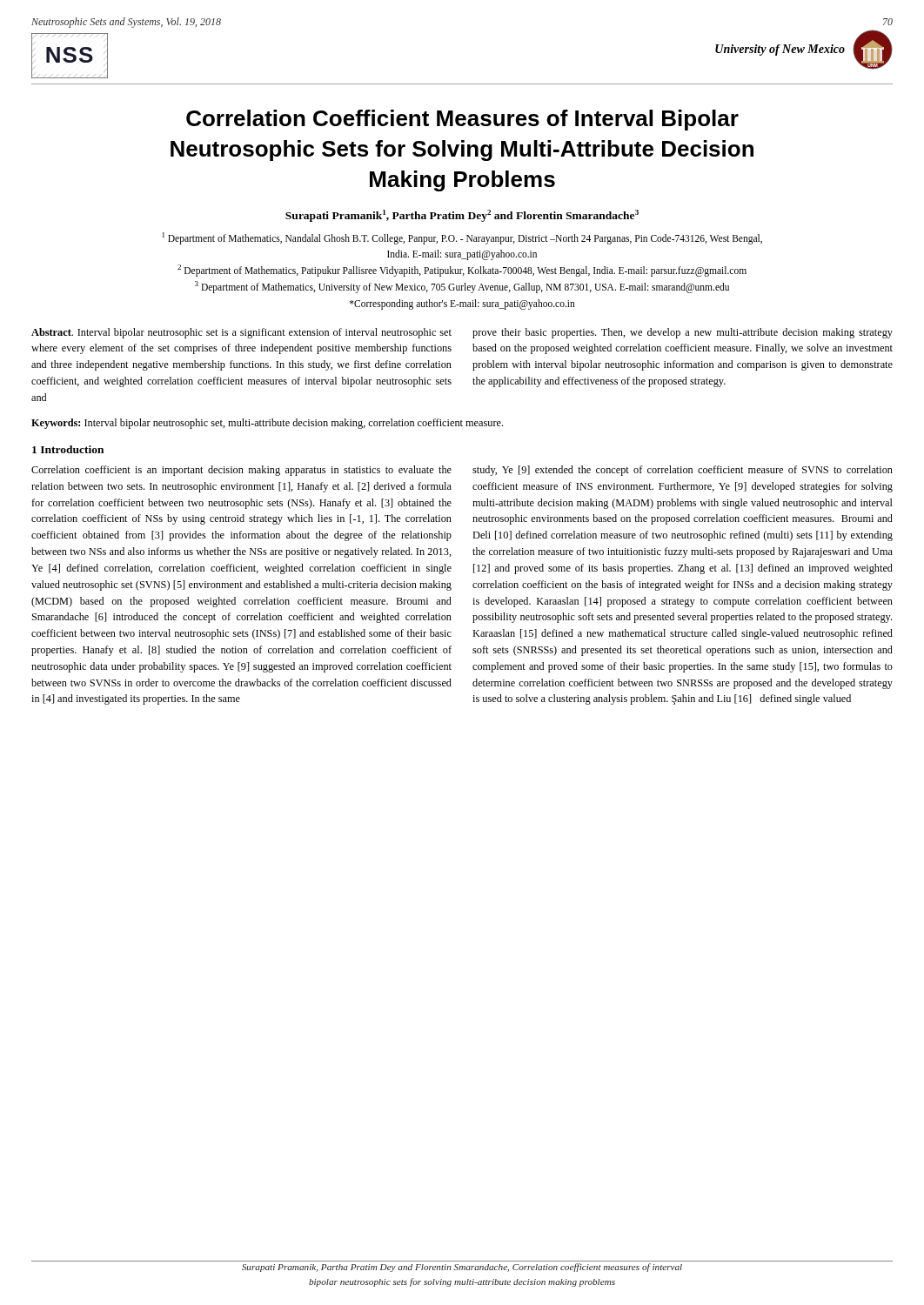Navigate to the text starting "prove their basic properties. Then, we develop a"
924x1305 pixels.
(683, 356)
